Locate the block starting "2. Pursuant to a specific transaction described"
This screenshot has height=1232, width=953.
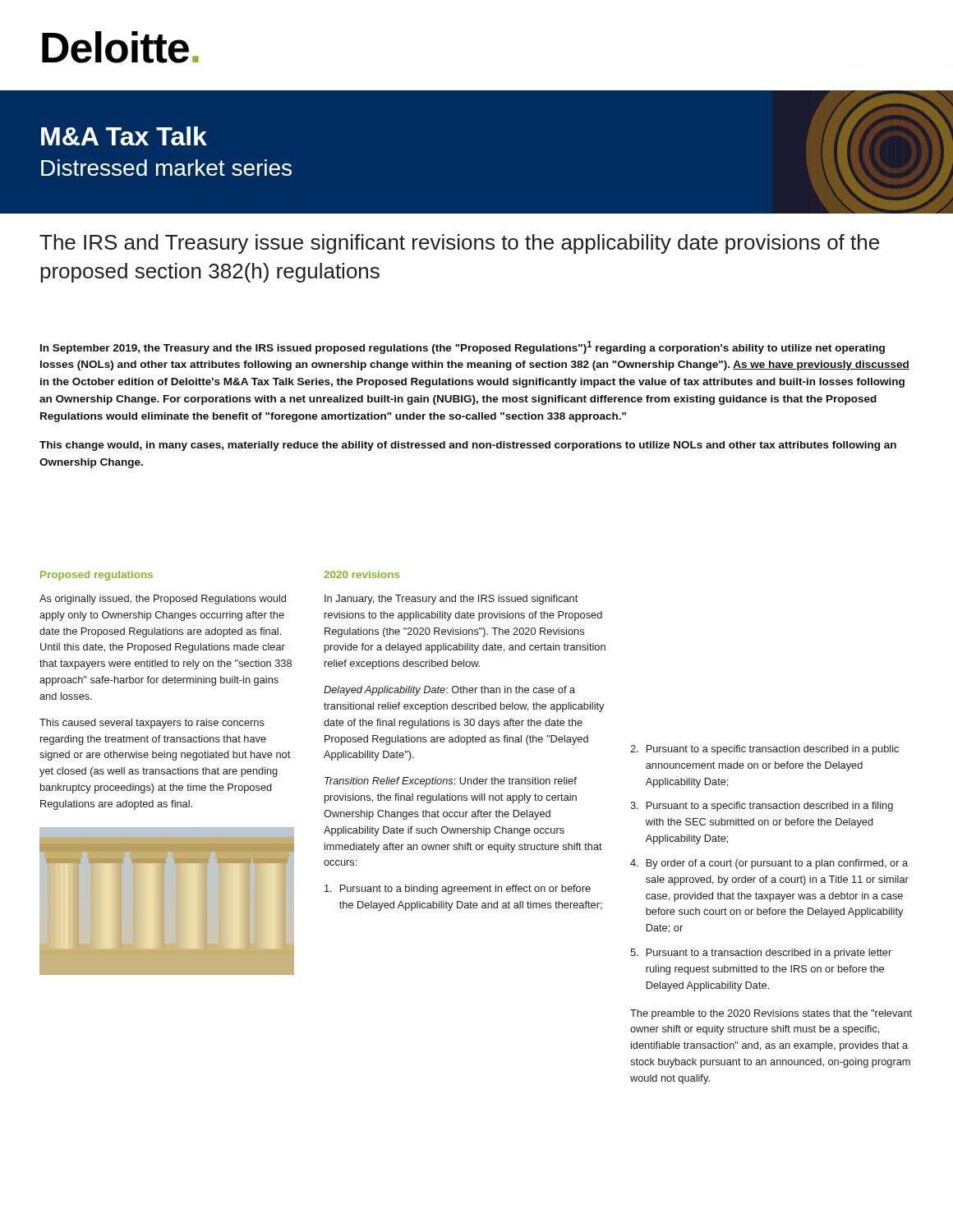coord(772,765)
